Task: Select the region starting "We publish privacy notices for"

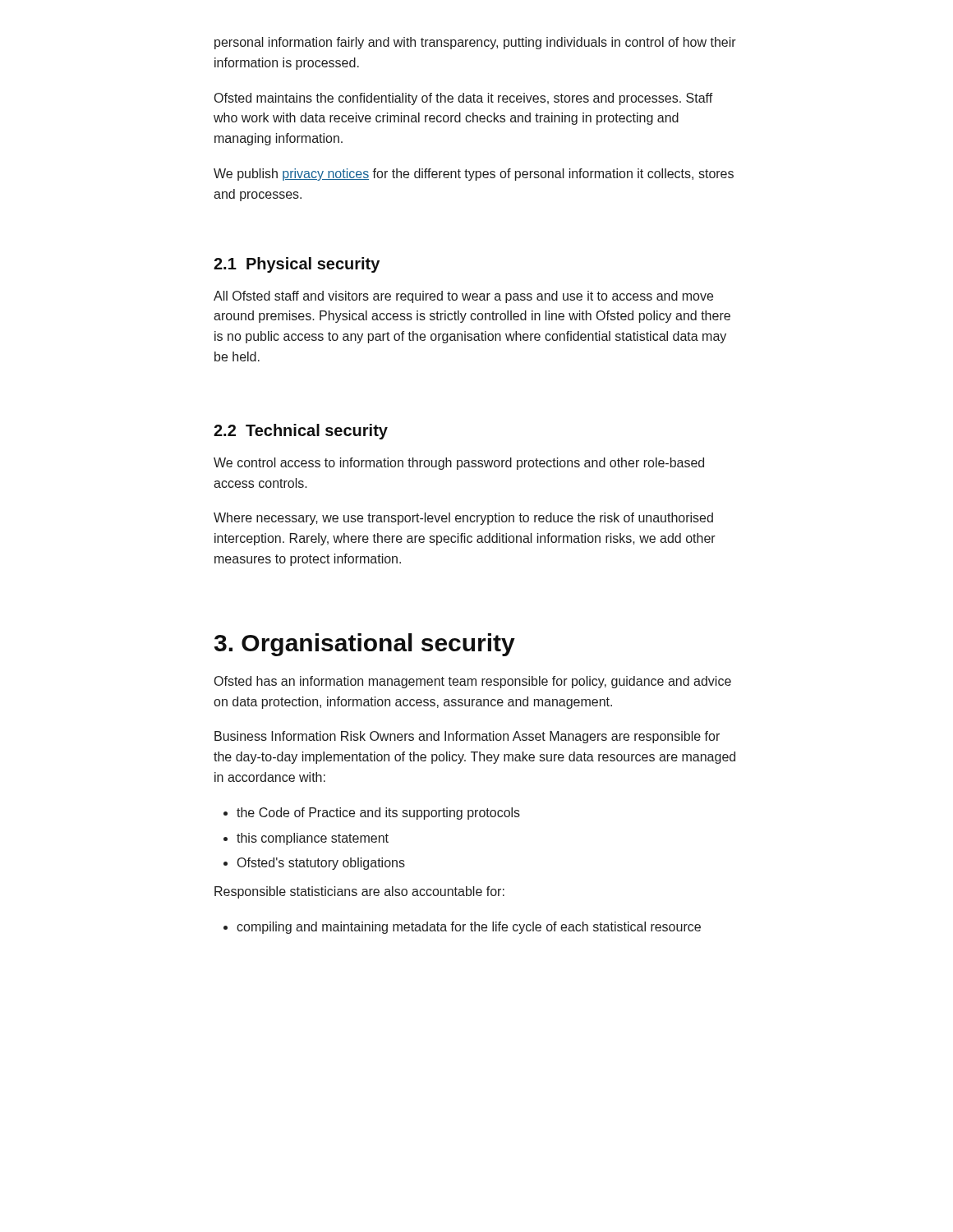Action: pos(474,184)
